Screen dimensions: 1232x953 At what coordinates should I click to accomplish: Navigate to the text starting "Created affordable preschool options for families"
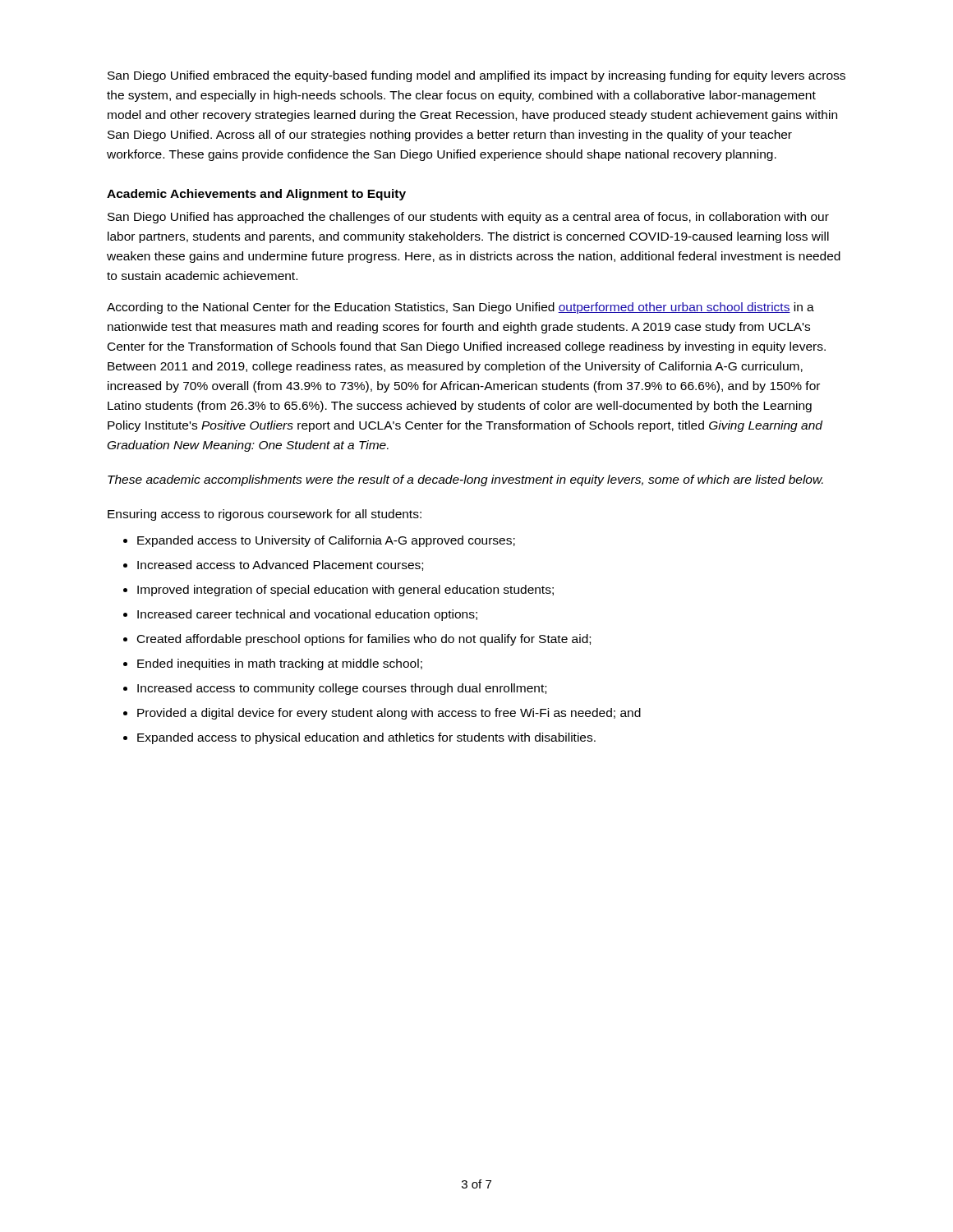[491, 639]
